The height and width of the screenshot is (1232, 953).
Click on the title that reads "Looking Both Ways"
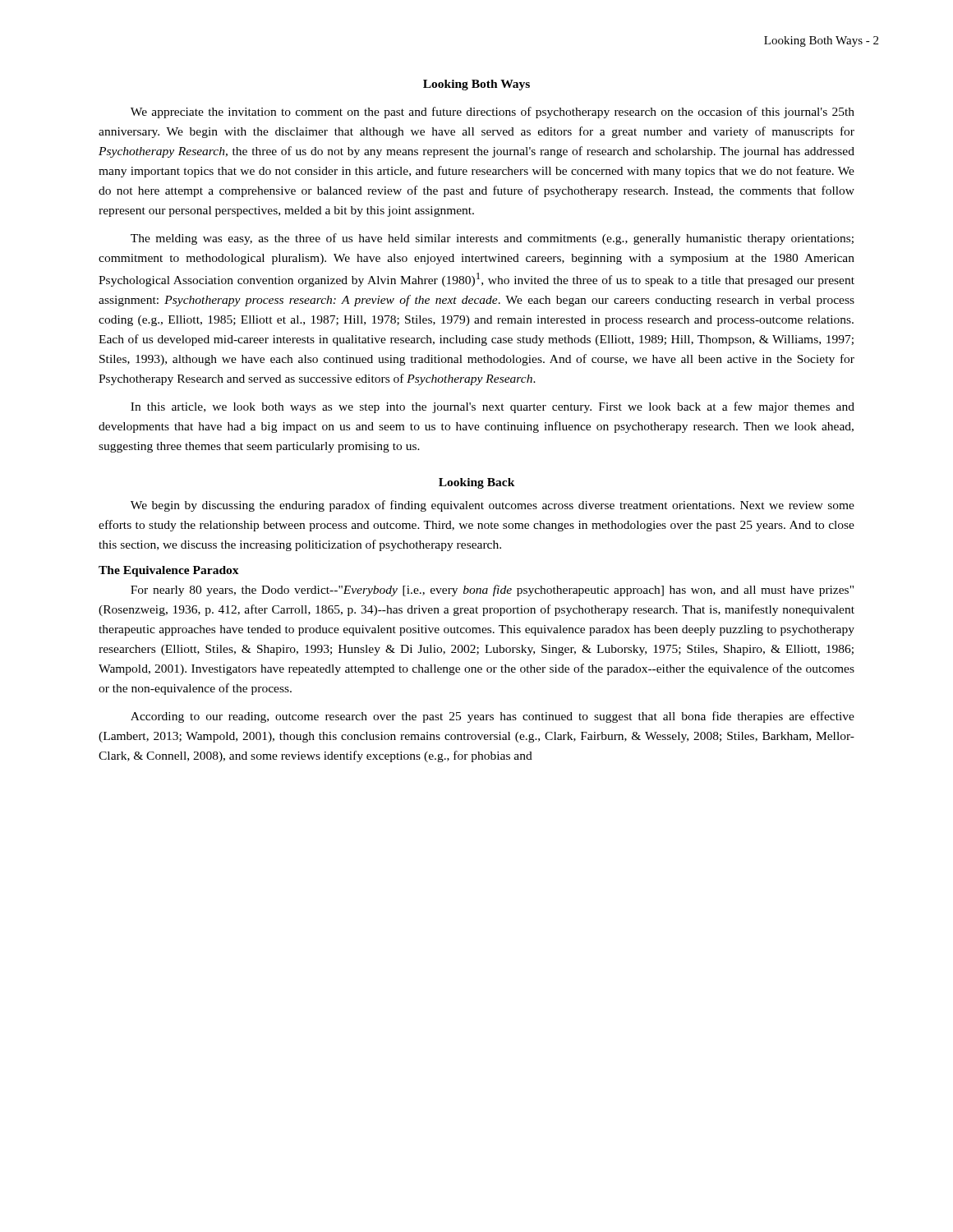coord(476,83)
